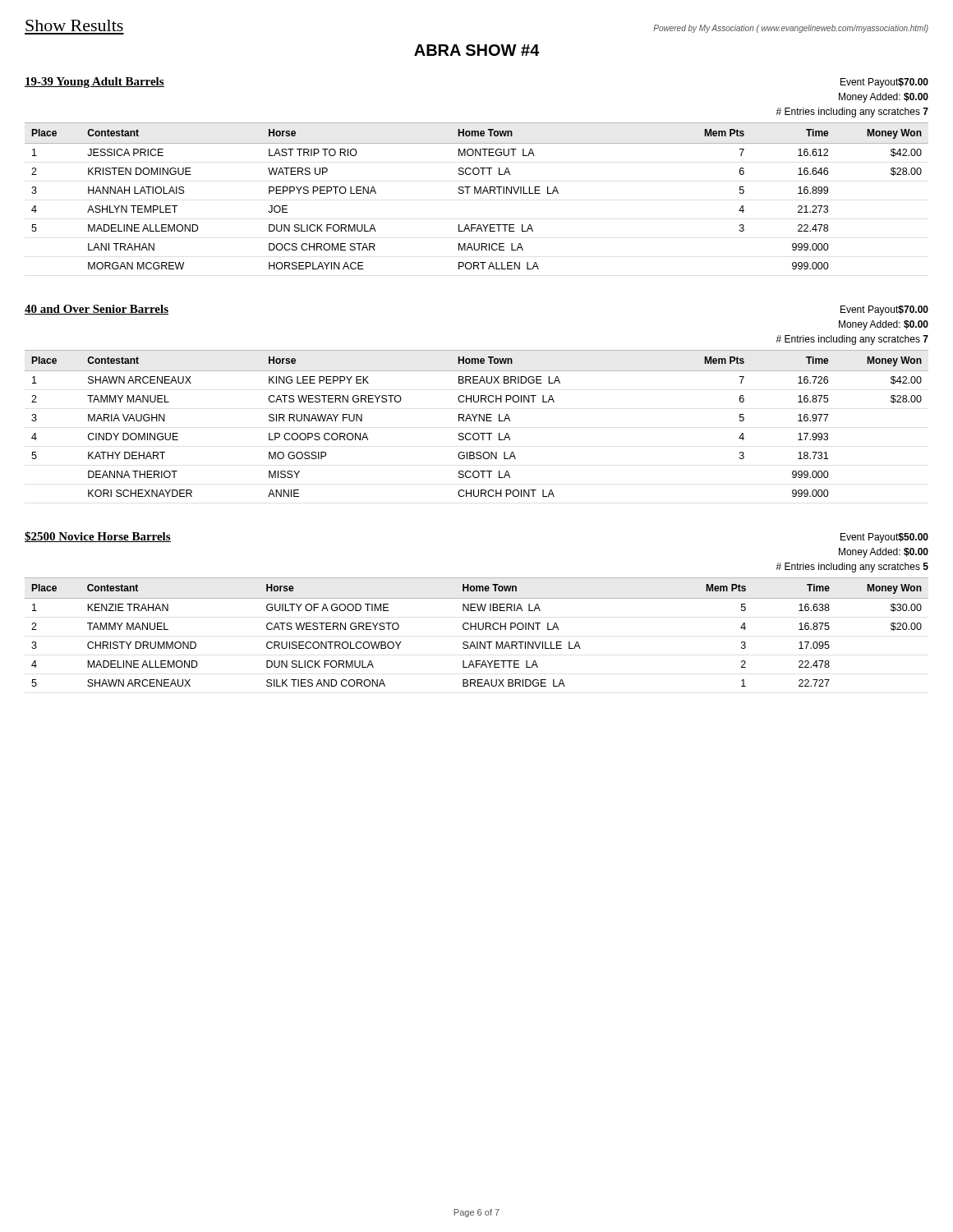Select the table that reads "LANI TRAHAN"
The width and height of the screenshot is (953, 1232).
pos(476,199)
